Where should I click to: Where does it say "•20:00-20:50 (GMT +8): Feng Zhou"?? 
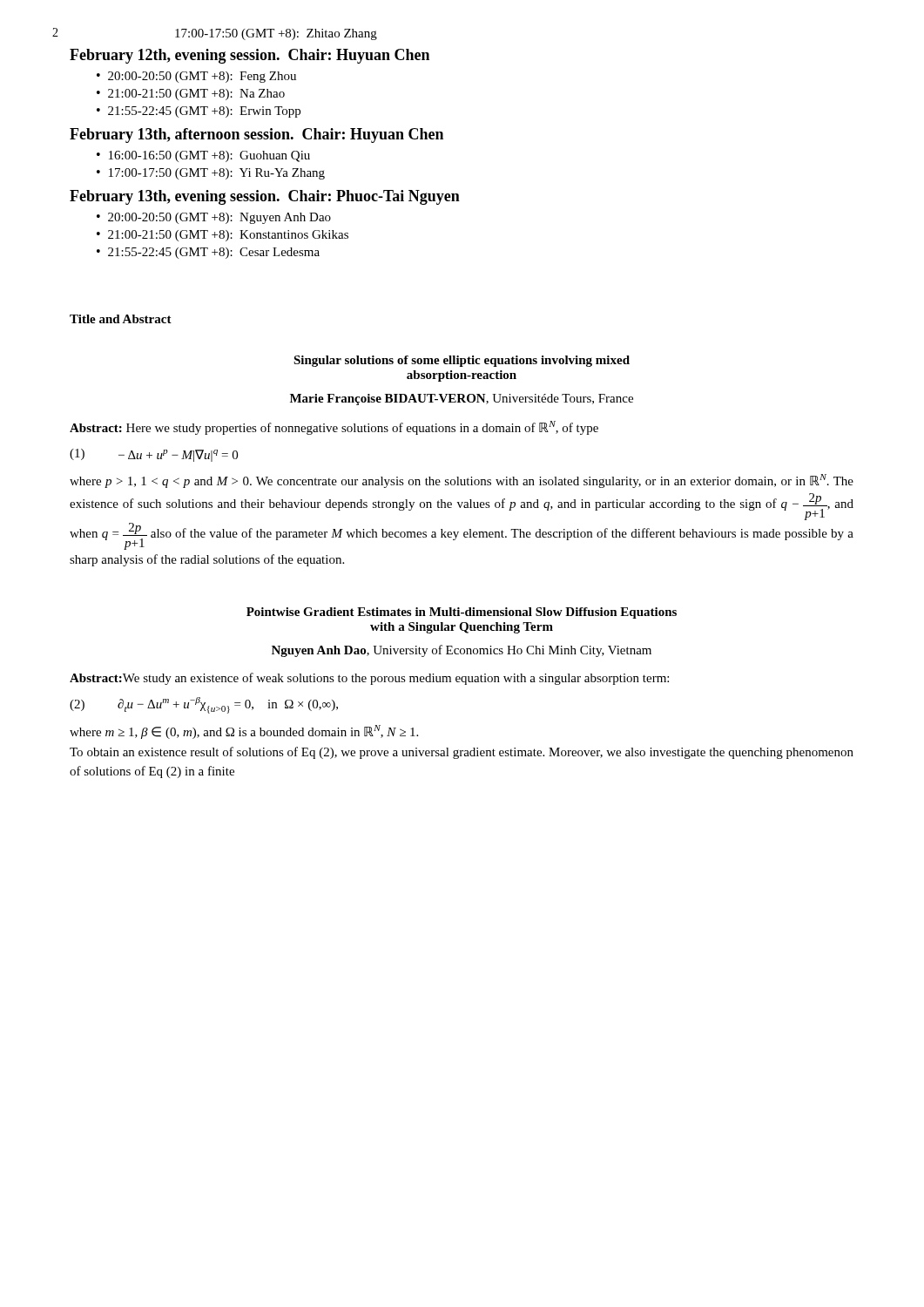point(196,76)
